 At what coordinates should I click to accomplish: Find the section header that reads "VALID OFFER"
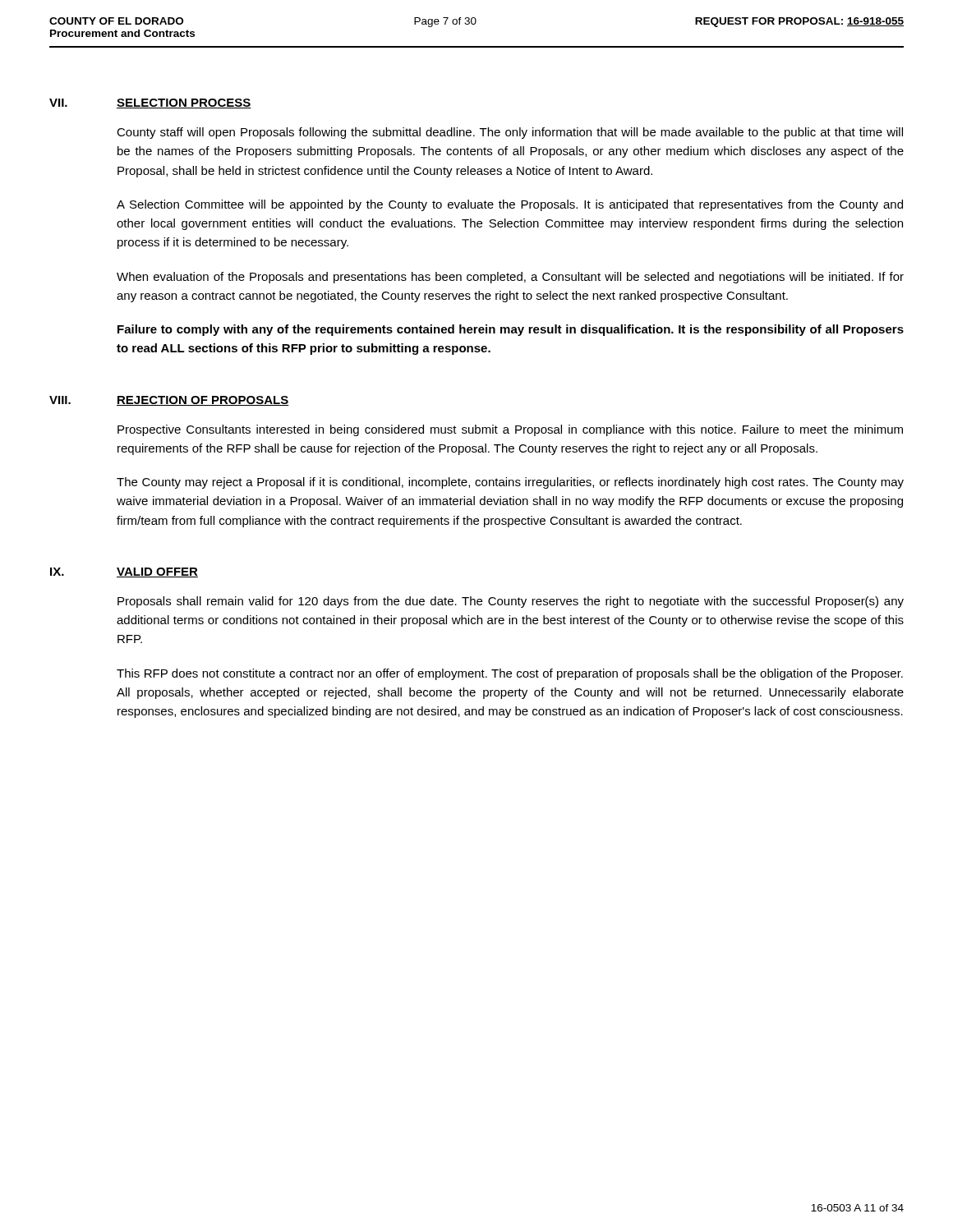coord(157,571)
